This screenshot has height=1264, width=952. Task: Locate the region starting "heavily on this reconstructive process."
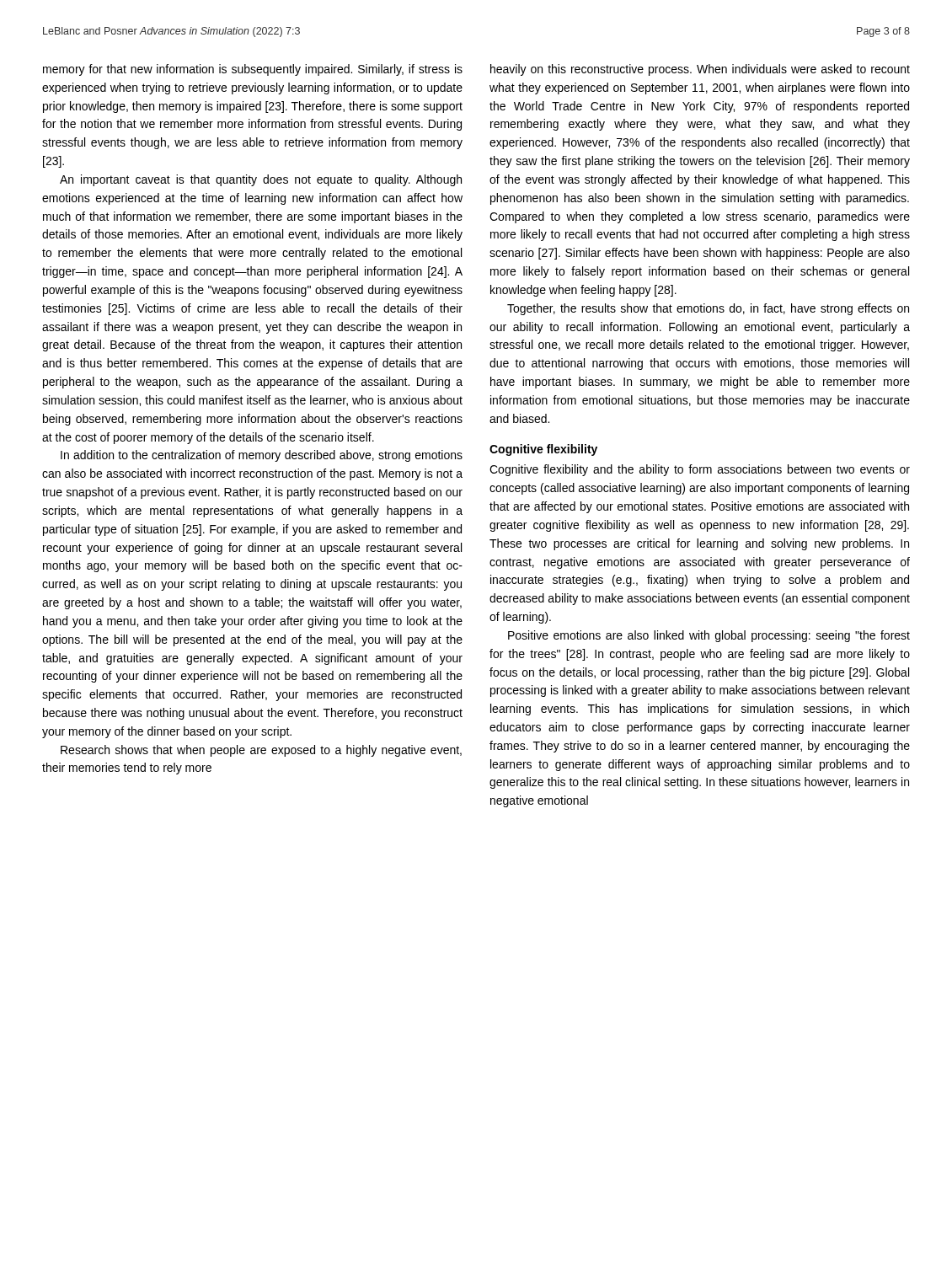click(700, 245)
